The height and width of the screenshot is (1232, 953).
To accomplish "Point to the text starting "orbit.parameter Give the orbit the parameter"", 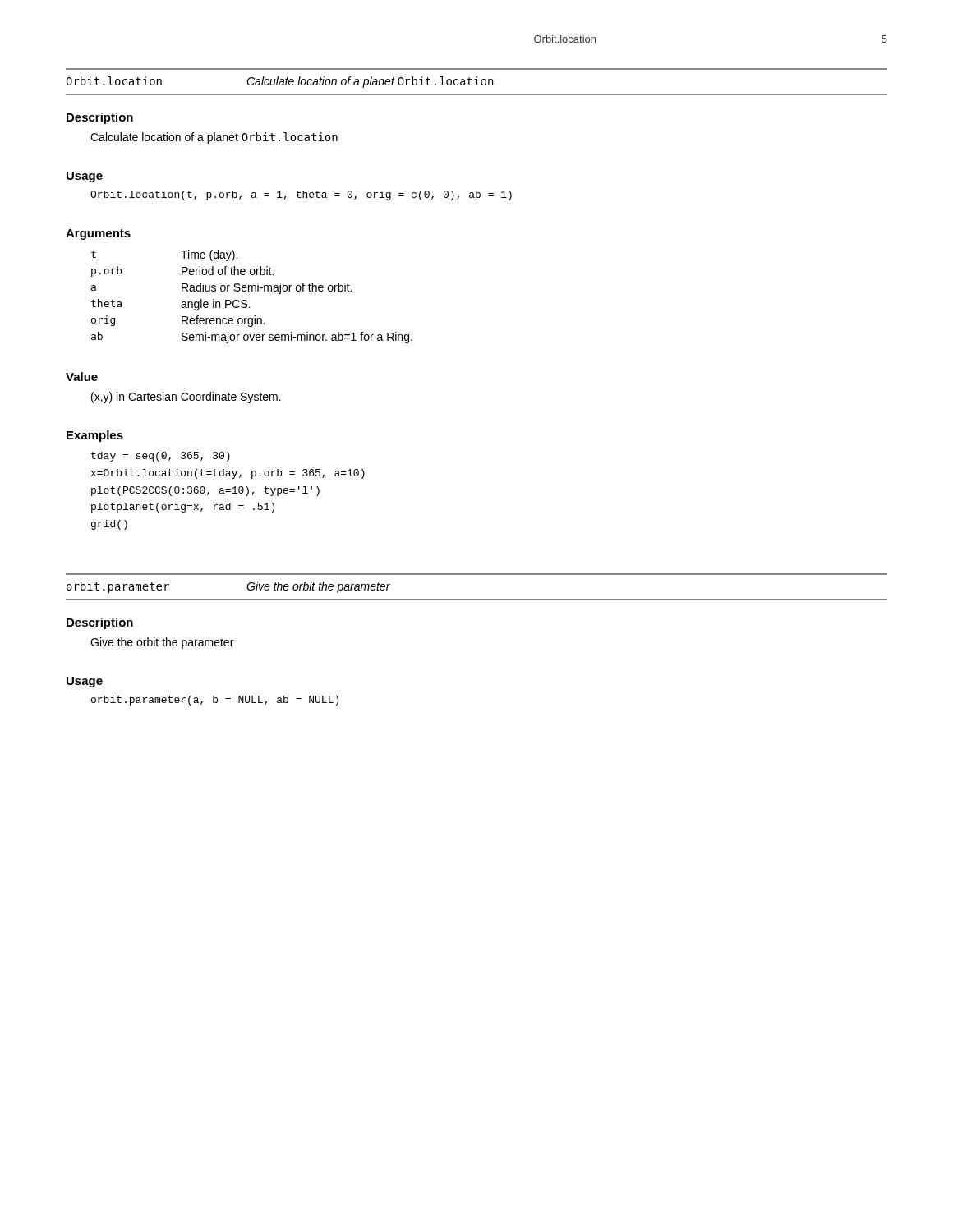I will [228, 587].
